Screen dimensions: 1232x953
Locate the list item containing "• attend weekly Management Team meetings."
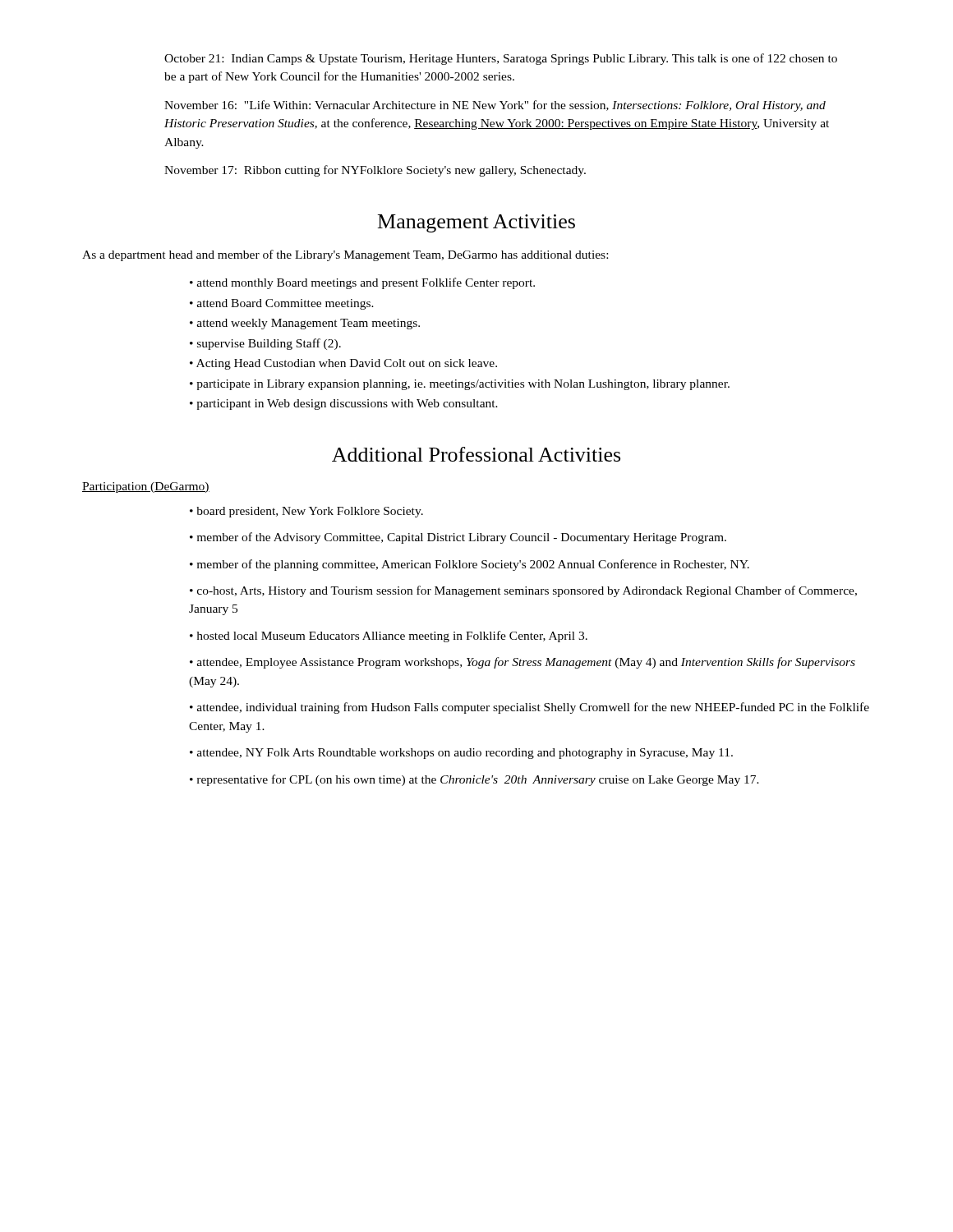click(305, 323)
